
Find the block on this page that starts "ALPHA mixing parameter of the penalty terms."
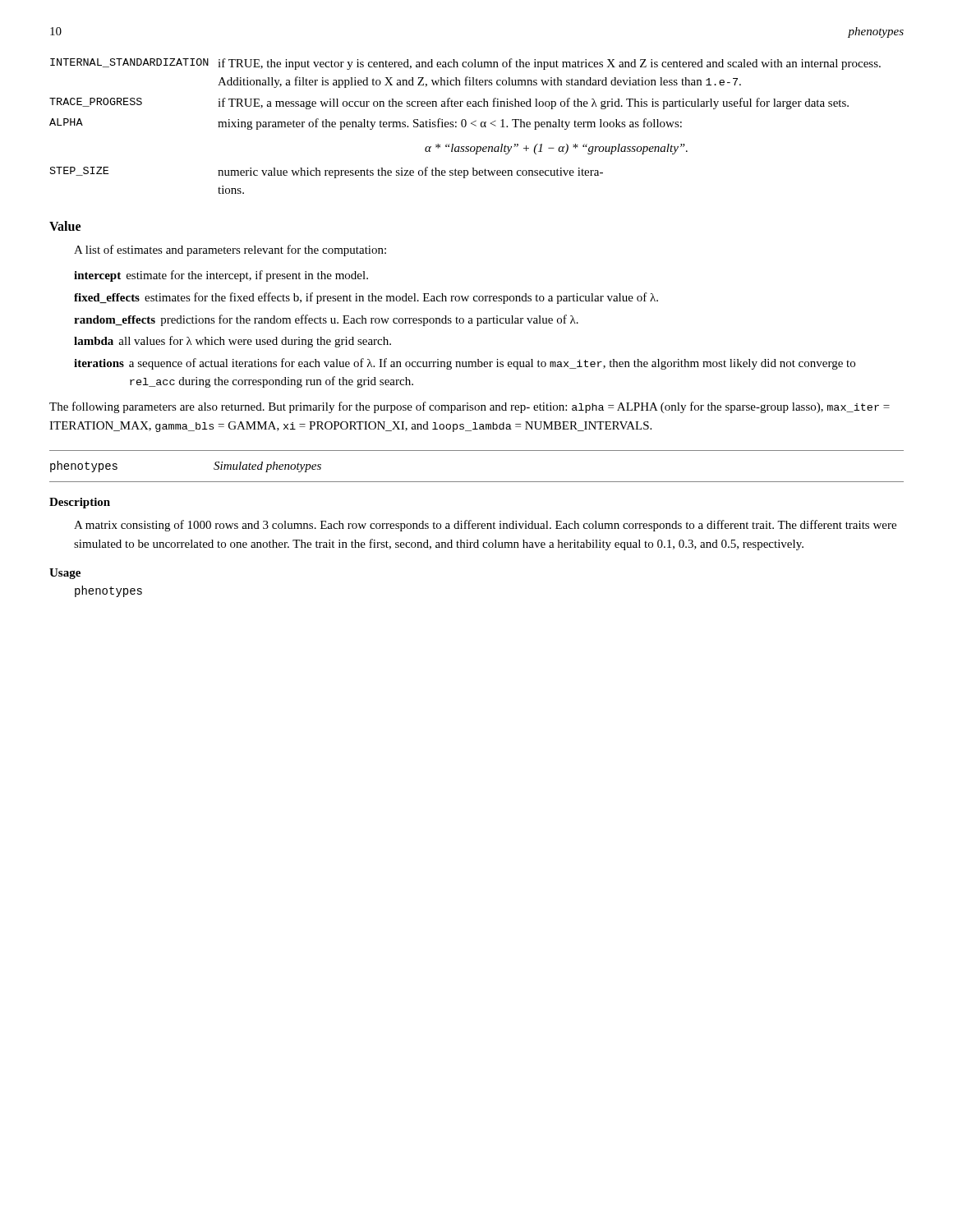point(476,124)
